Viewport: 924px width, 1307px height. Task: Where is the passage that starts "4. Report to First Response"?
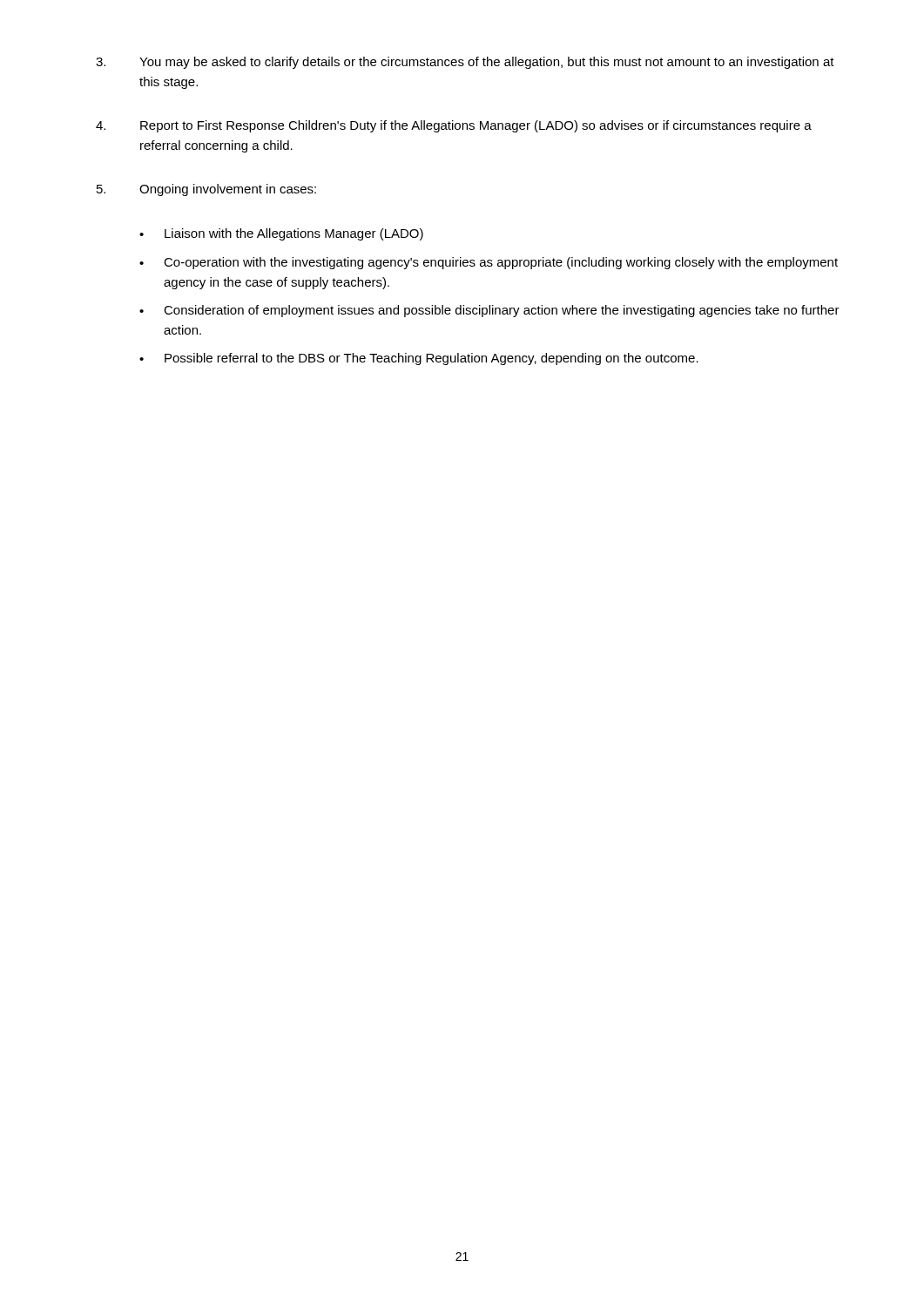click(x=471, y=136)
